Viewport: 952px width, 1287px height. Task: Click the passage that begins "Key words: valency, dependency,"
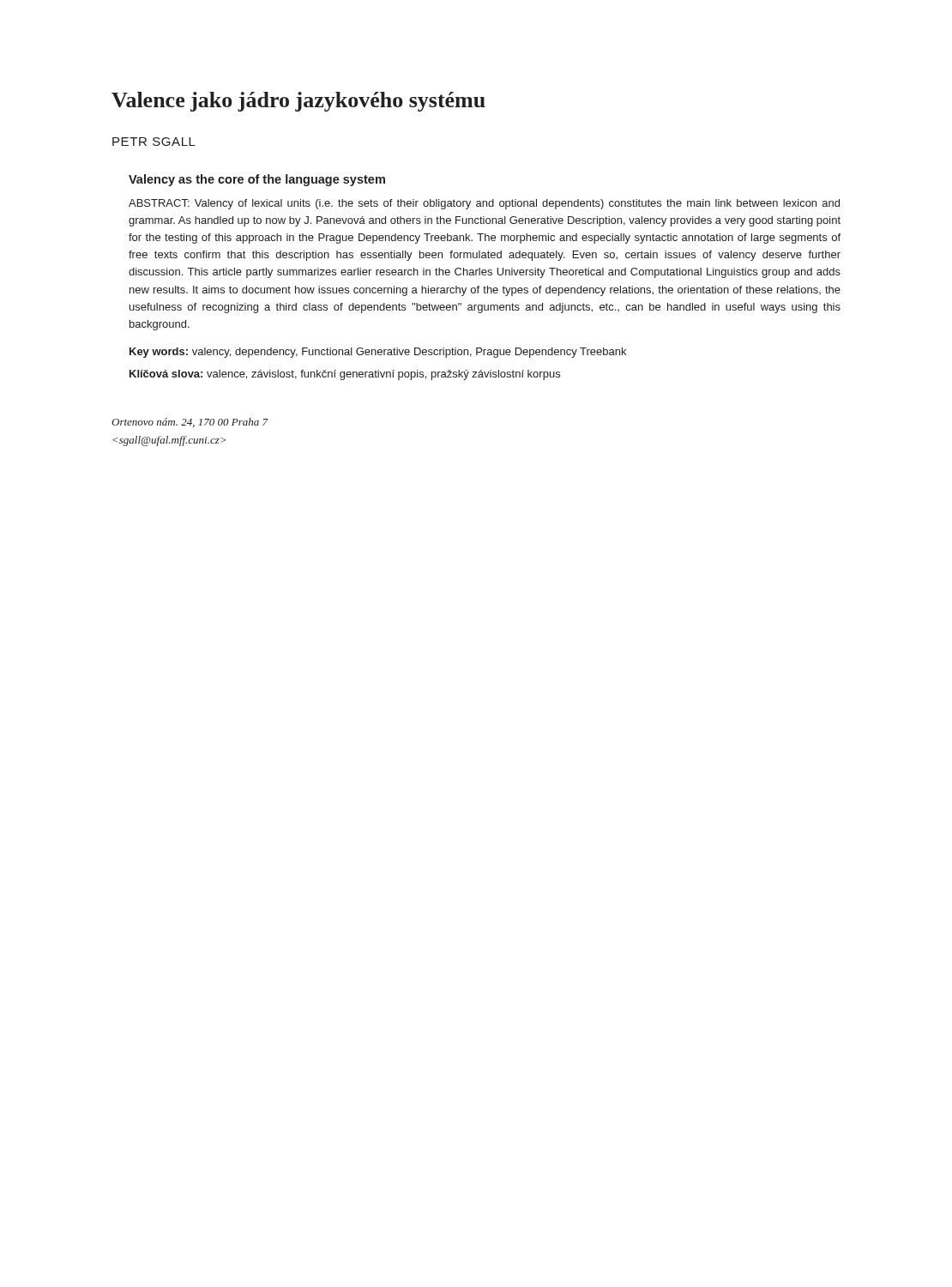[x=378, y=351]
